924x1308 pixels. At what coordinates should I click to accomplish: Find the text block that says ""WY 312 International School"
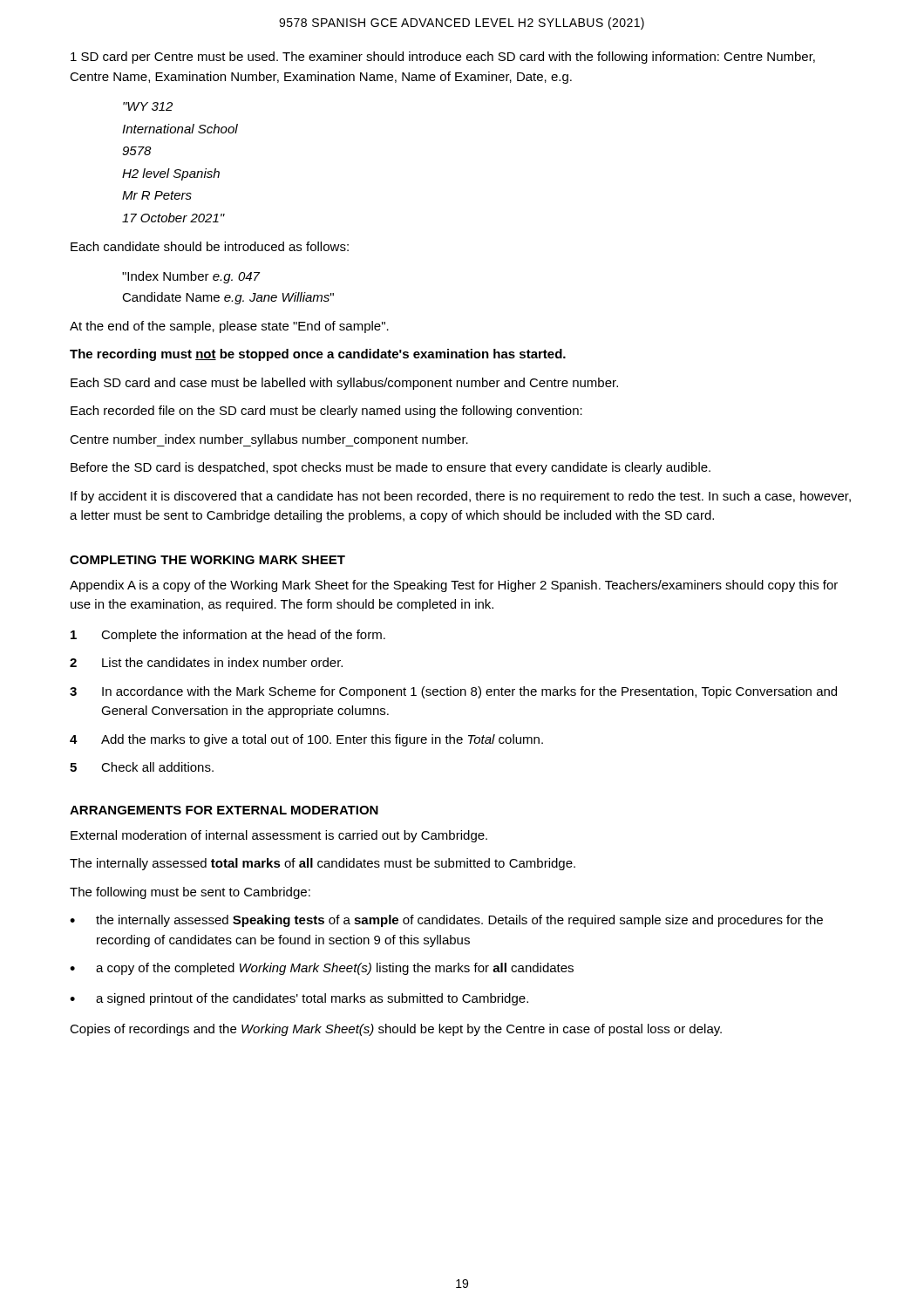pyautogui.click(x=180, y=162)
